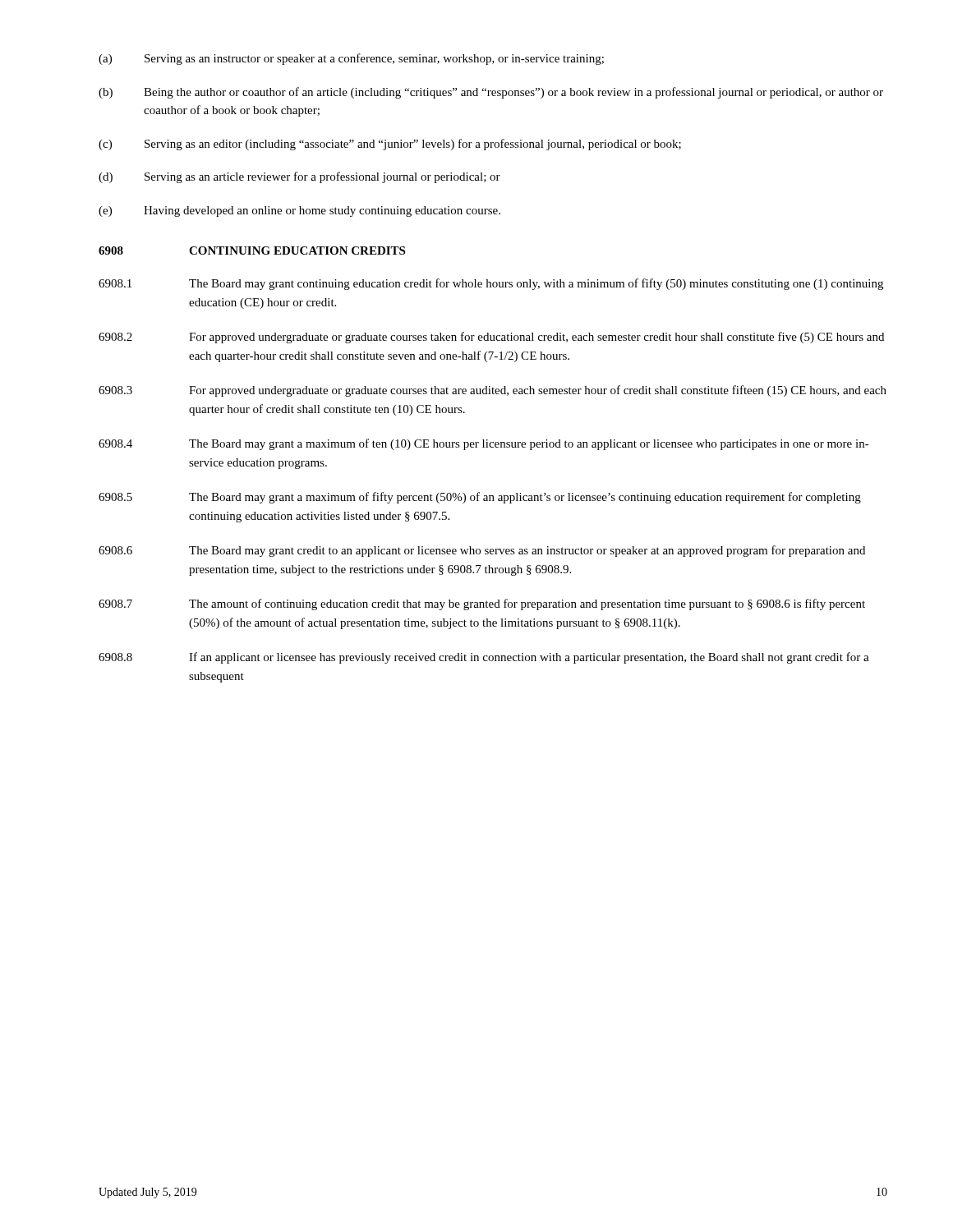
Task: Find the text block that says "8 If an"
Action: click(x=493, y=667)
